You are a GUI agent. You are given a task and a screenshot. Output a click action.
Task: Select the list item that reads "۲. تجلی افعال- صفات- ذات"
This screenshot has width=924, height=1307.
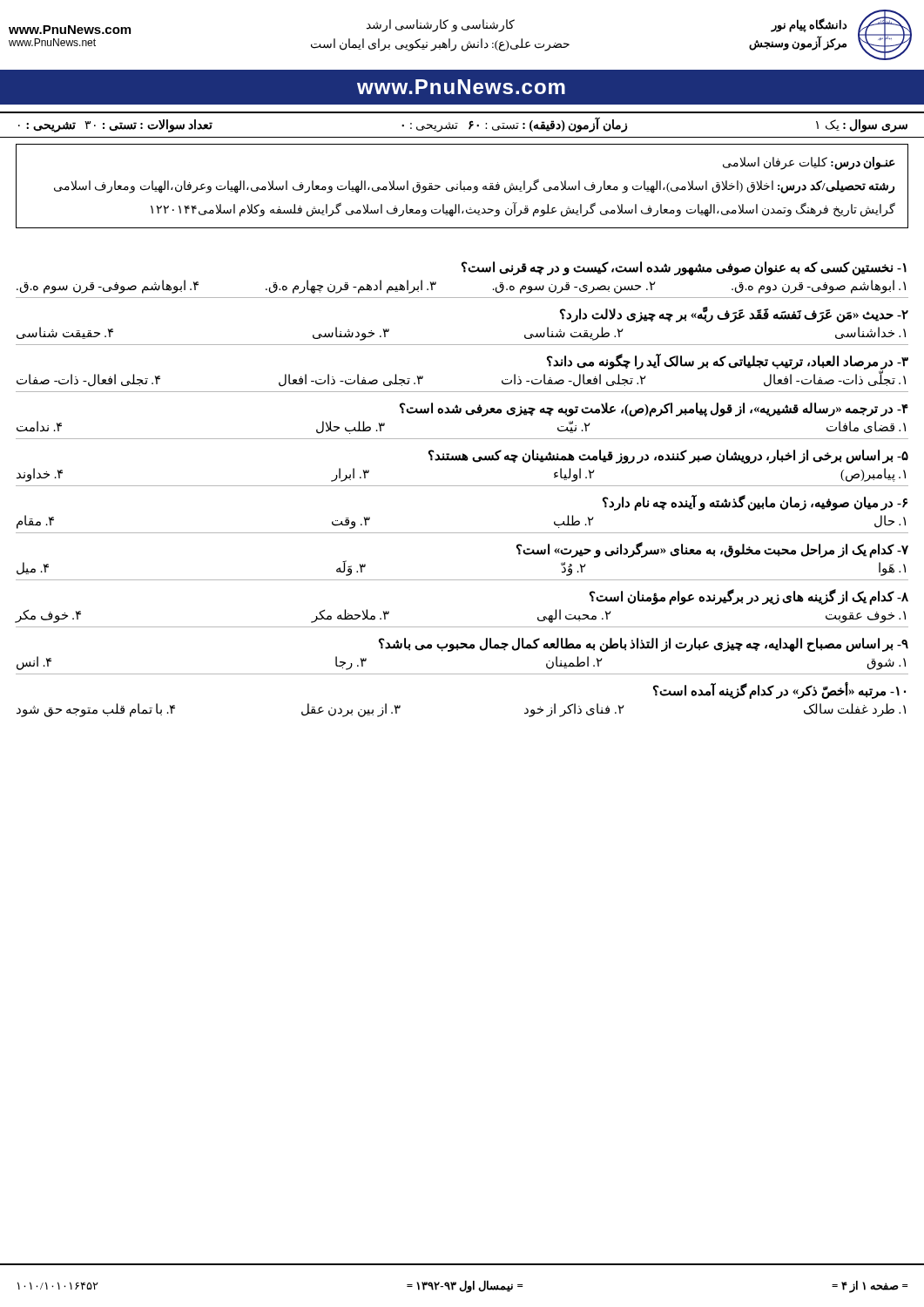pyautogui.click(x=574, y=380)
